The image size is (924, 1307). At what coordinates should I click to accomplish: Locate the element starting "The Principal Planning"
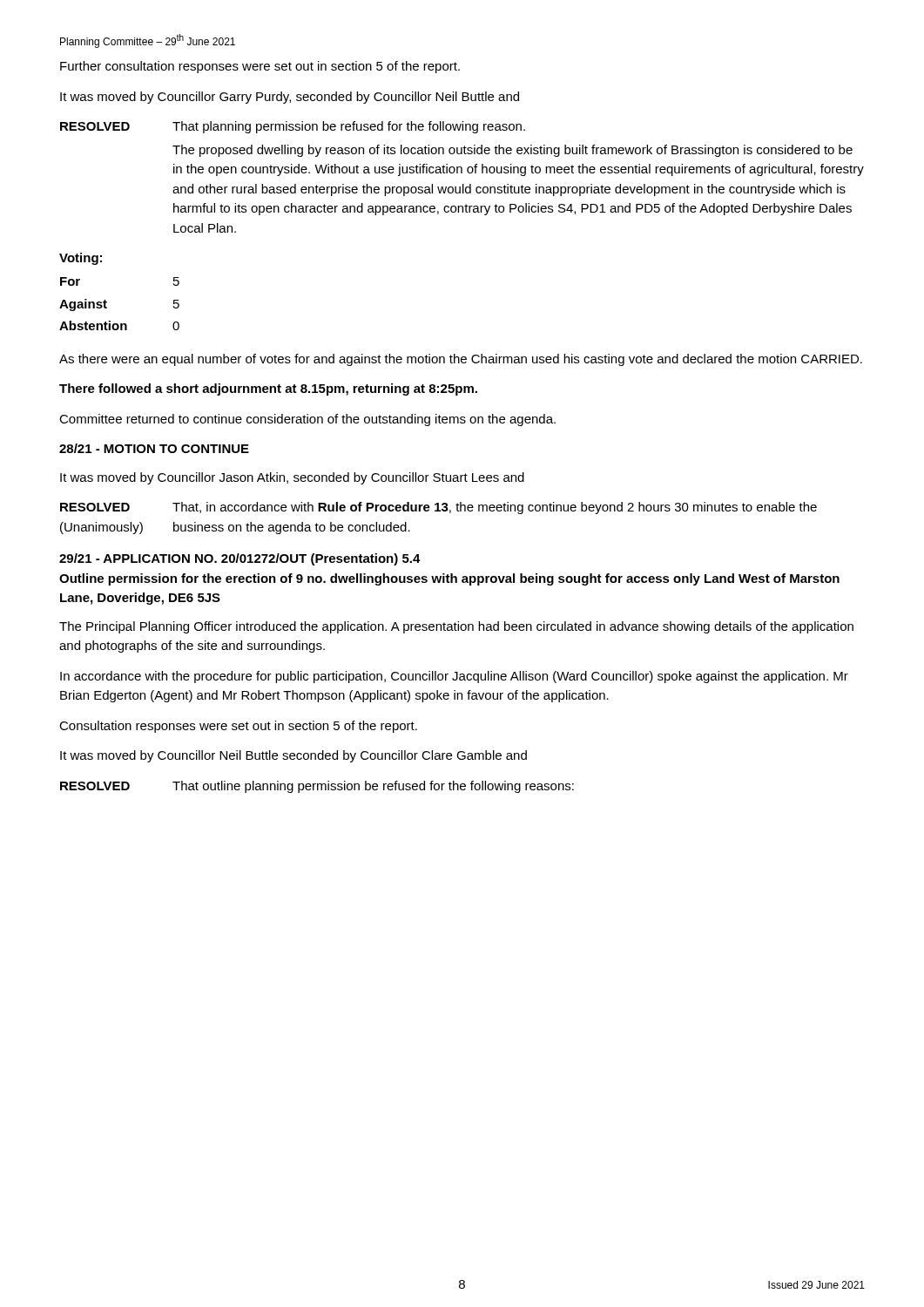[x=457, y=635]
